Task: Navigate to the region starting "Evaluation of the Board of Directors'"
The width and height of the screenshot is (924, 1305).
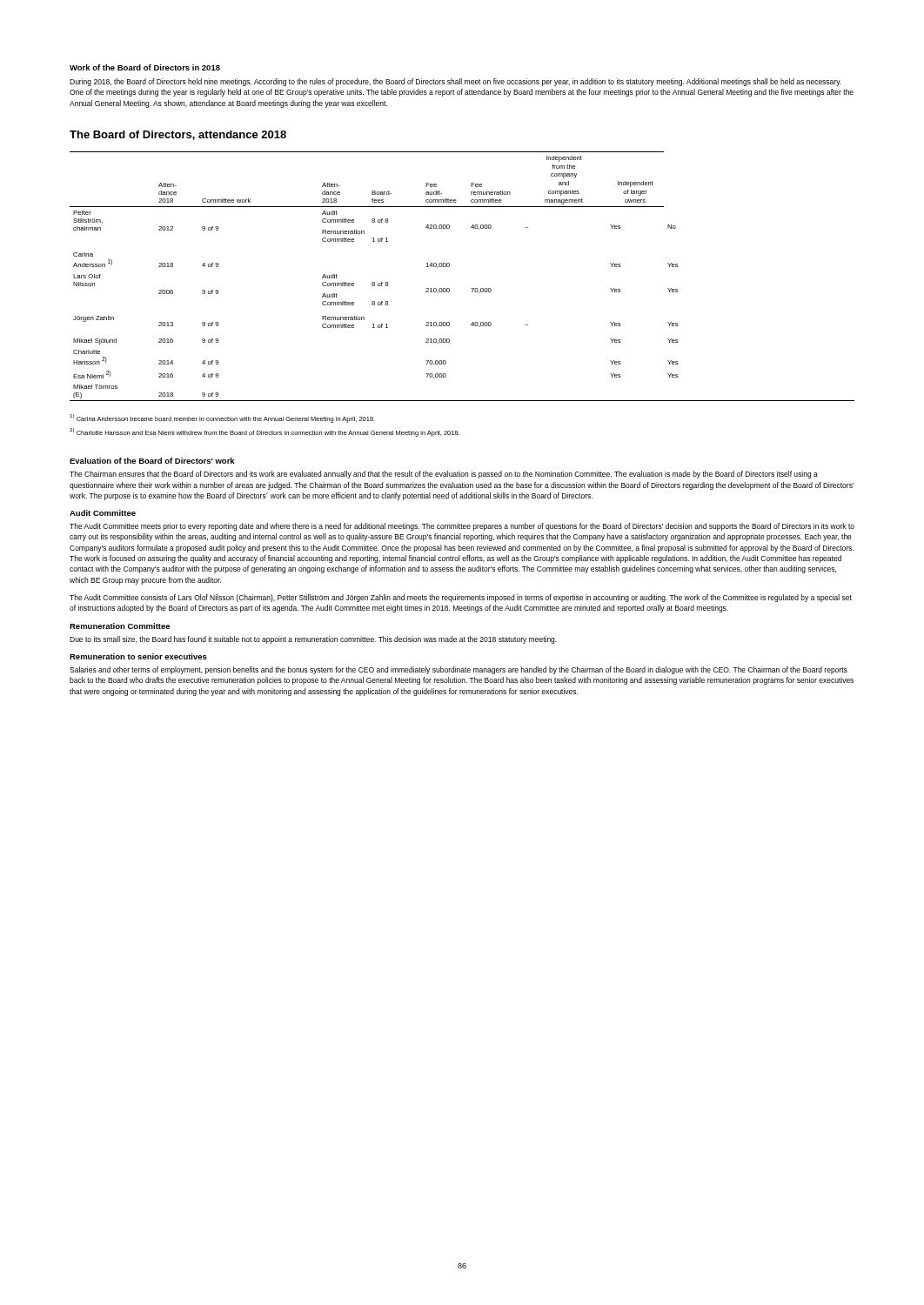Action: click(152, 461)
